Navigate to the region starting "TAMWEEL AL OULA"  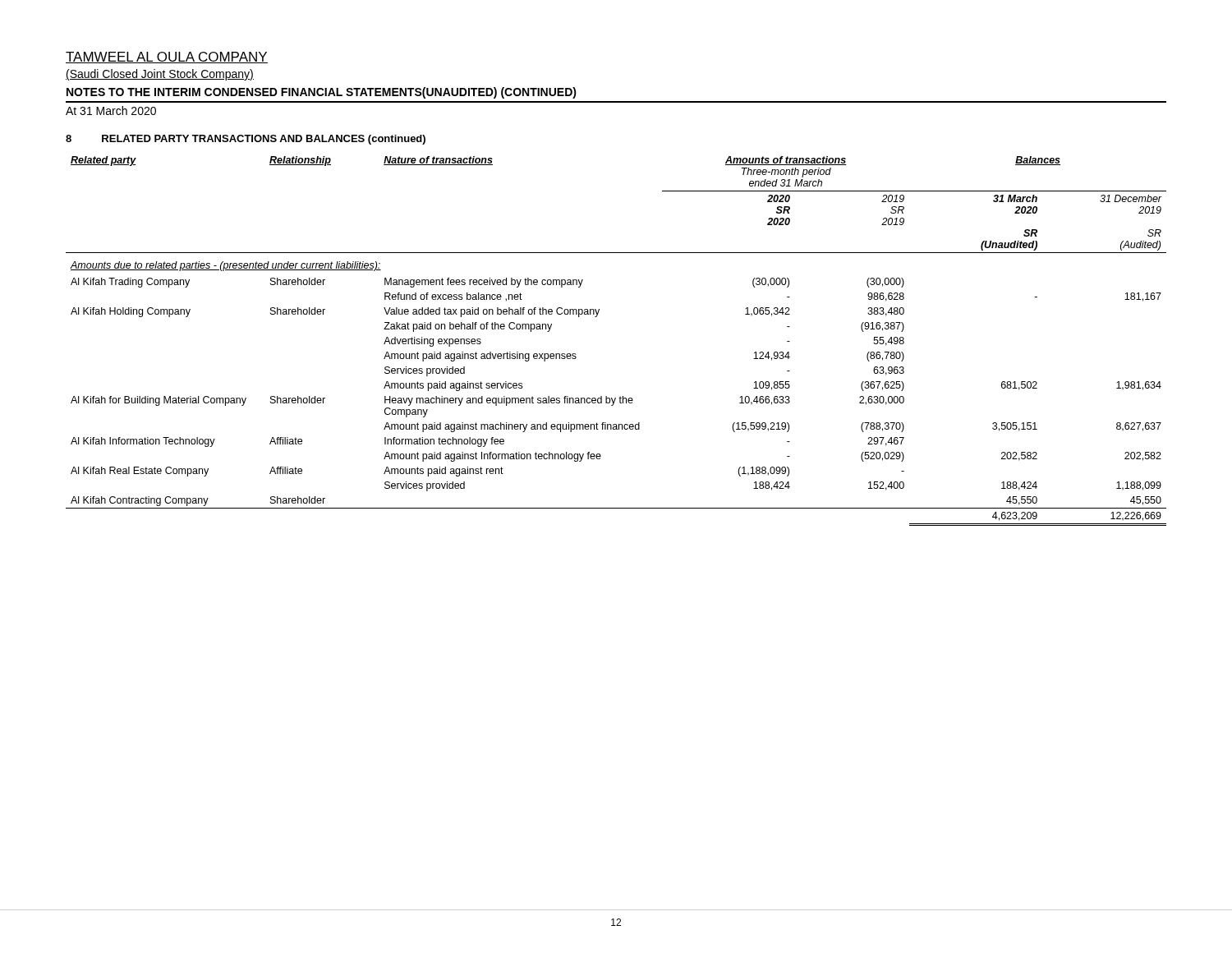(167, 57)
